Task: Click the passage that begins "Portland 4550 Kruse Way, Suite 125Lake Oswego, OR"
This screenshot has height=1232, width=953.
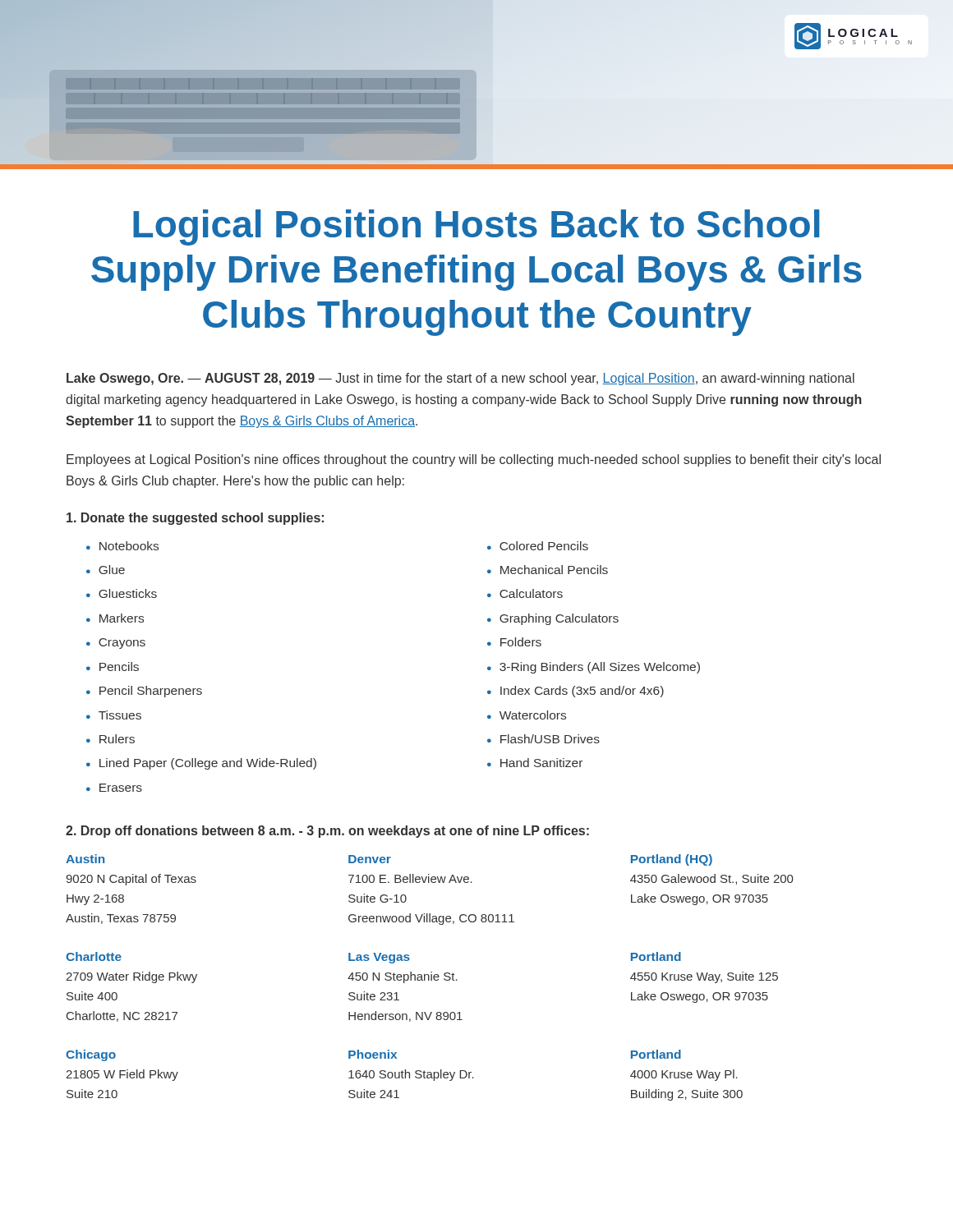Action: 759,978
